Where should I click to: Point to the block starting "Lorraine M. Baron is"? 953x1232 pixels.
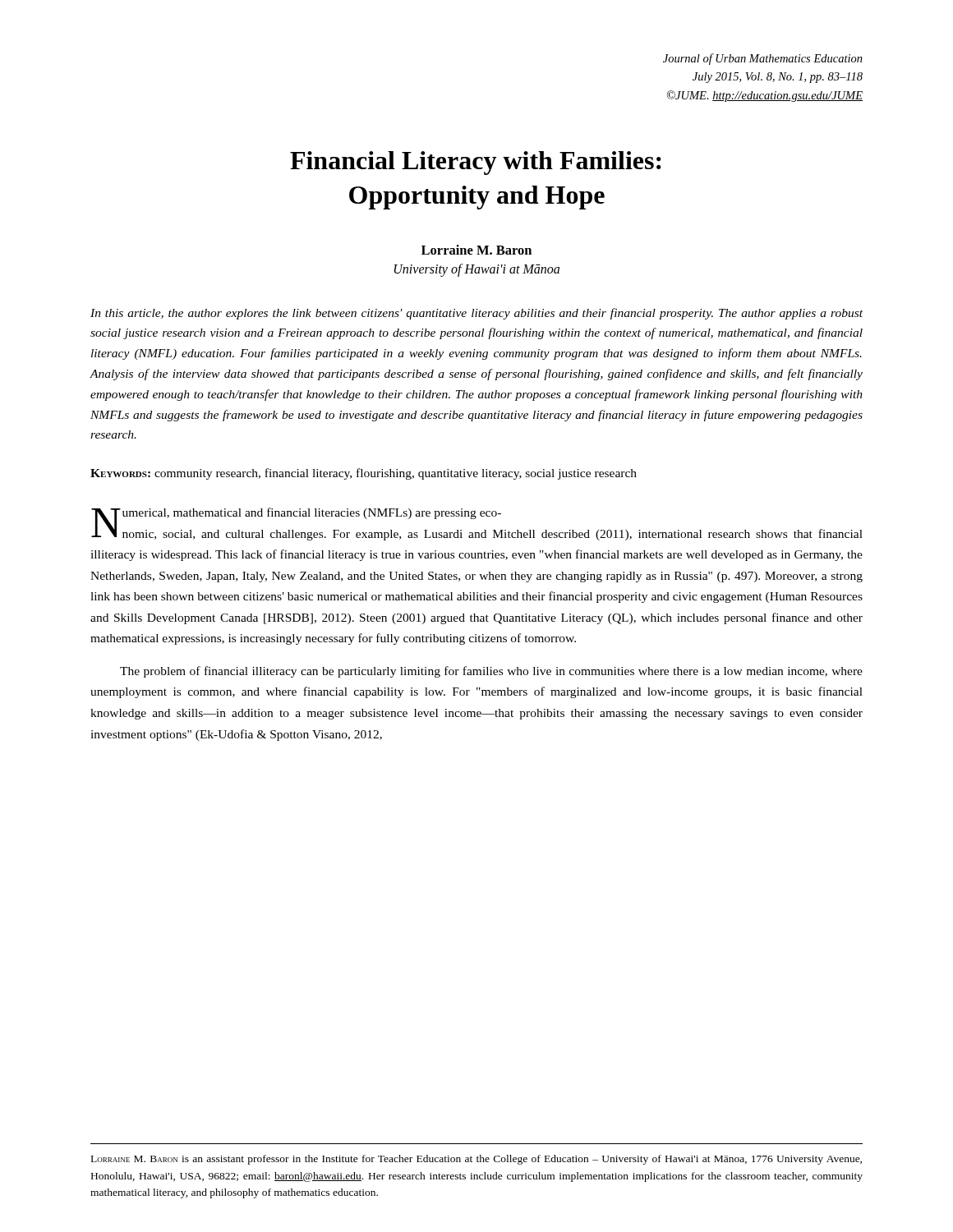[476, 1175]
